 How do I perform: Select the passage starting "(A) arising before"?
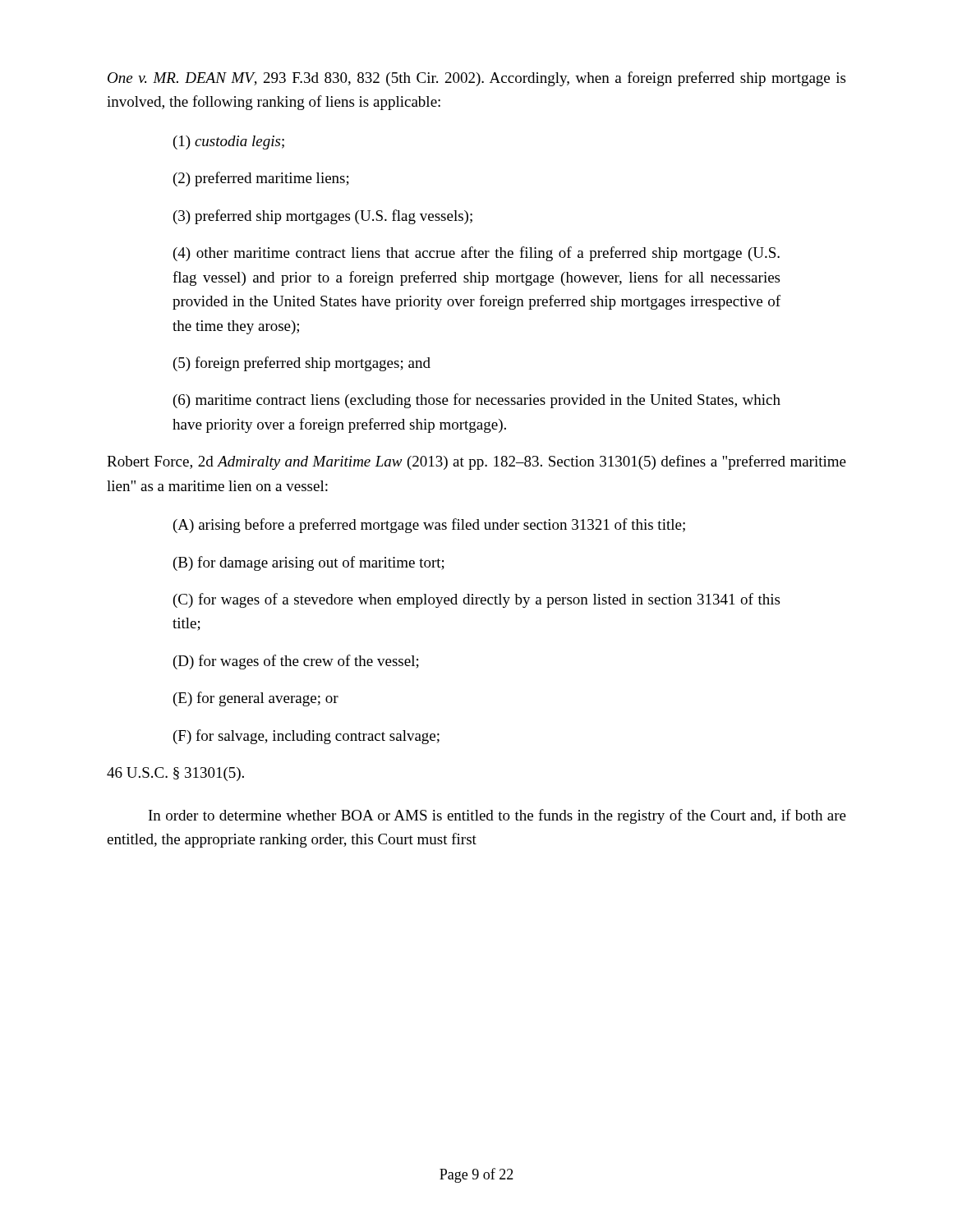429,525
